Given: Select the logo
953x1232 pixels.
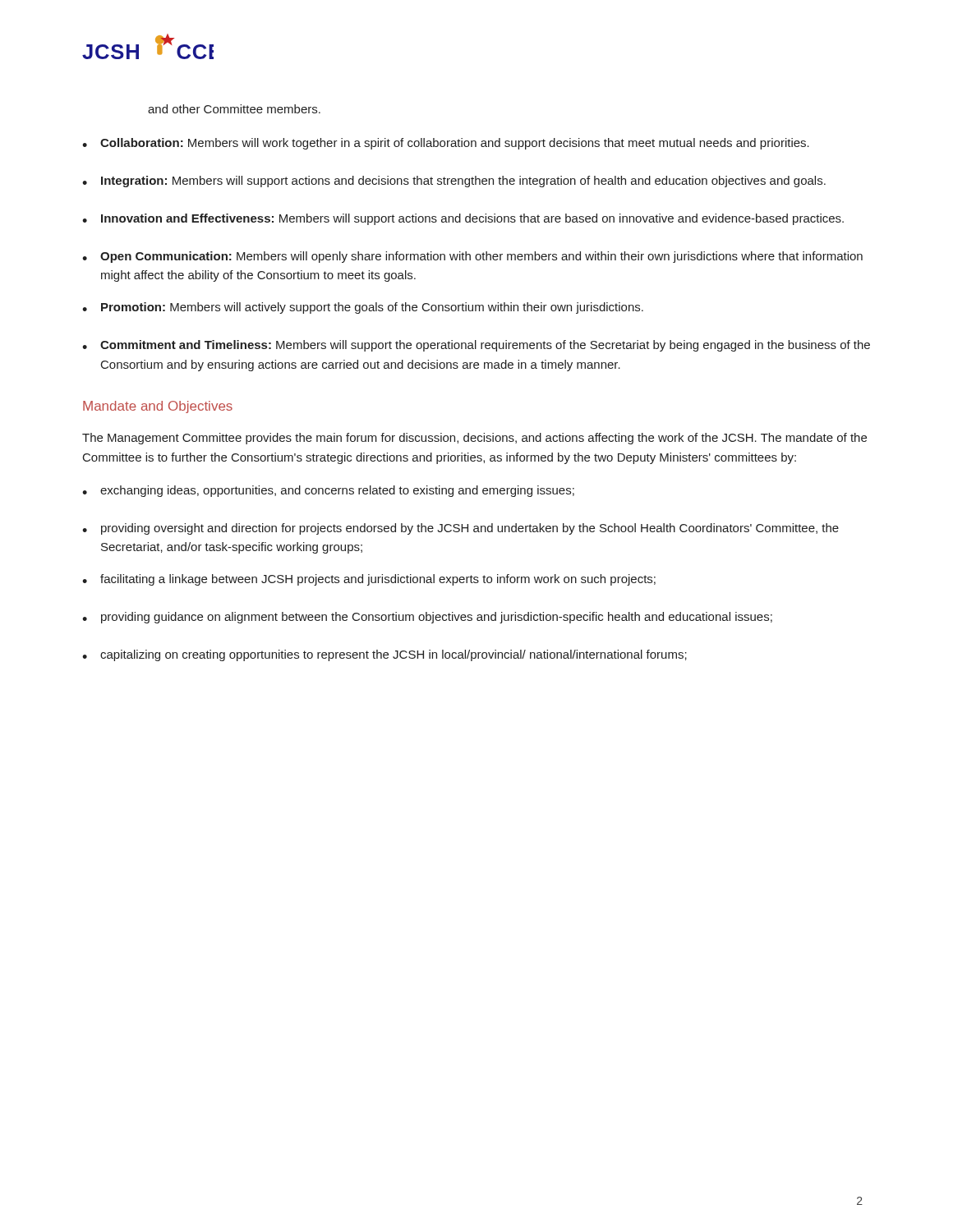Looking at the screenshot, I should pyautogui.click(x=476, y=51).
